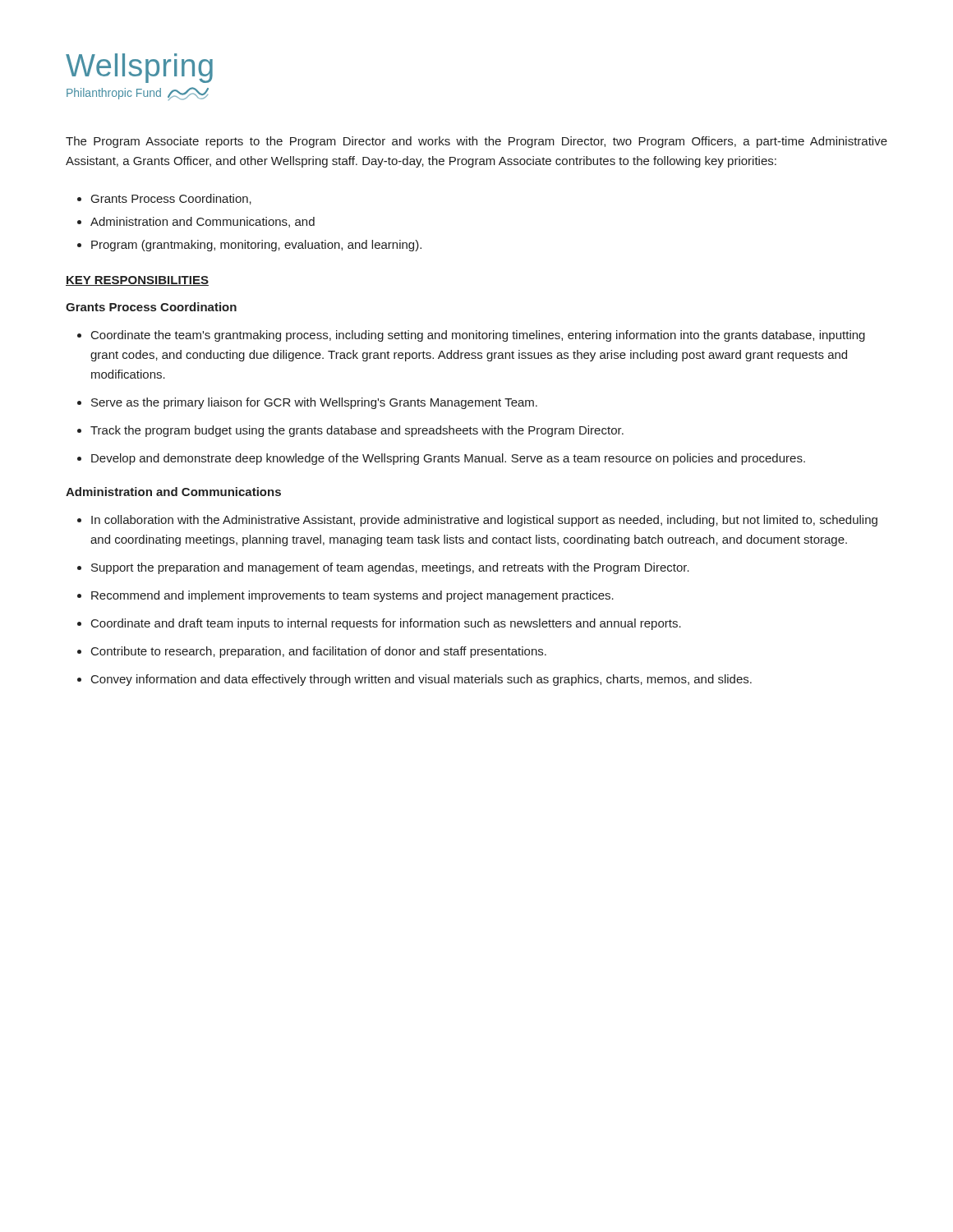The width and height of the screenshot is (953, 1232).
Task: Find the block on this page that starts "Serve as the primary liaison for GCR"
Action: [x=314, y=402]
